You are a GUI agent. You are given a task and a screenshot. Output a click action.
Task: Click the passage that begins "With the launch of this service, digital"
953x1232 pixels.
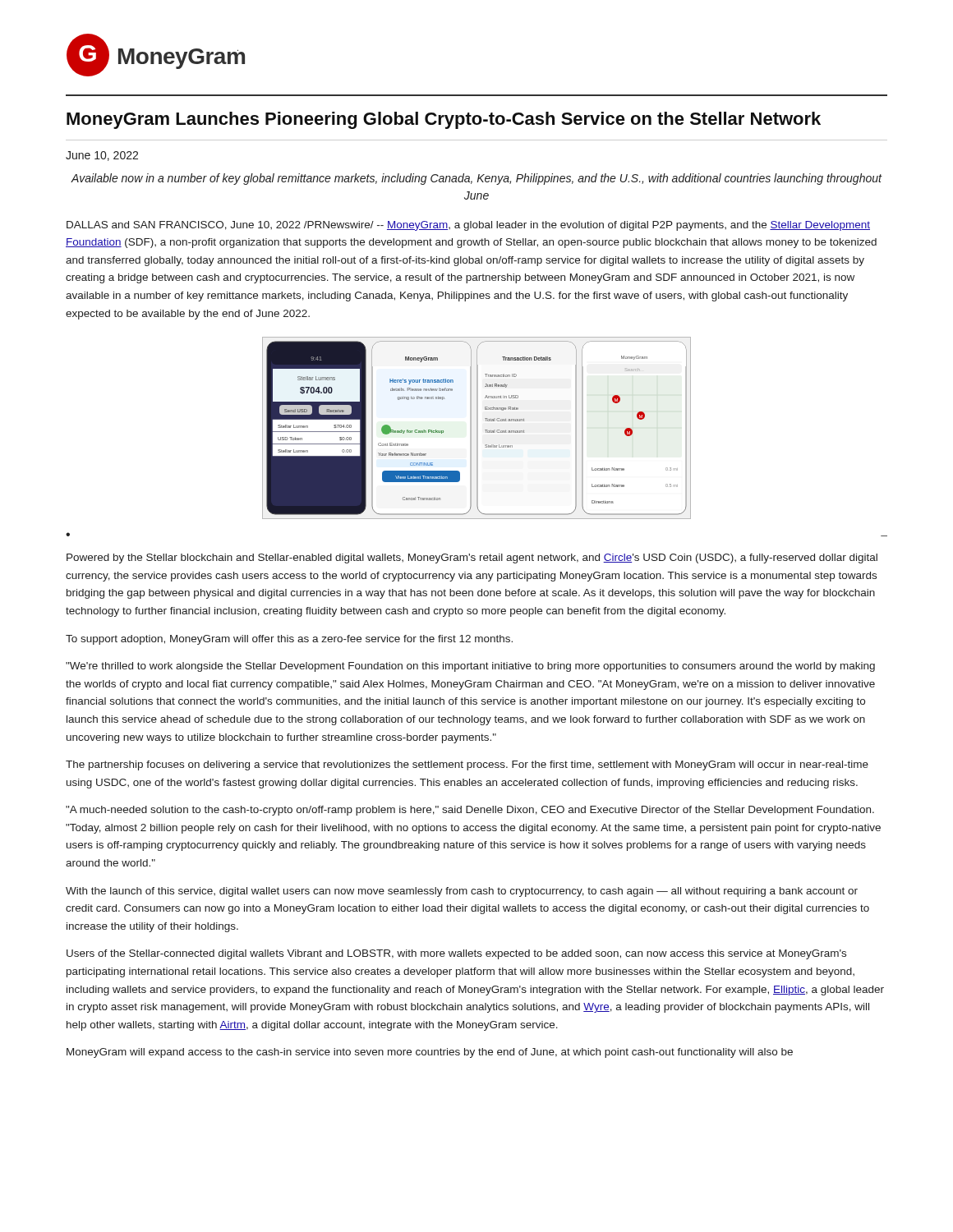pyautogui.click(x=468, y=908)
